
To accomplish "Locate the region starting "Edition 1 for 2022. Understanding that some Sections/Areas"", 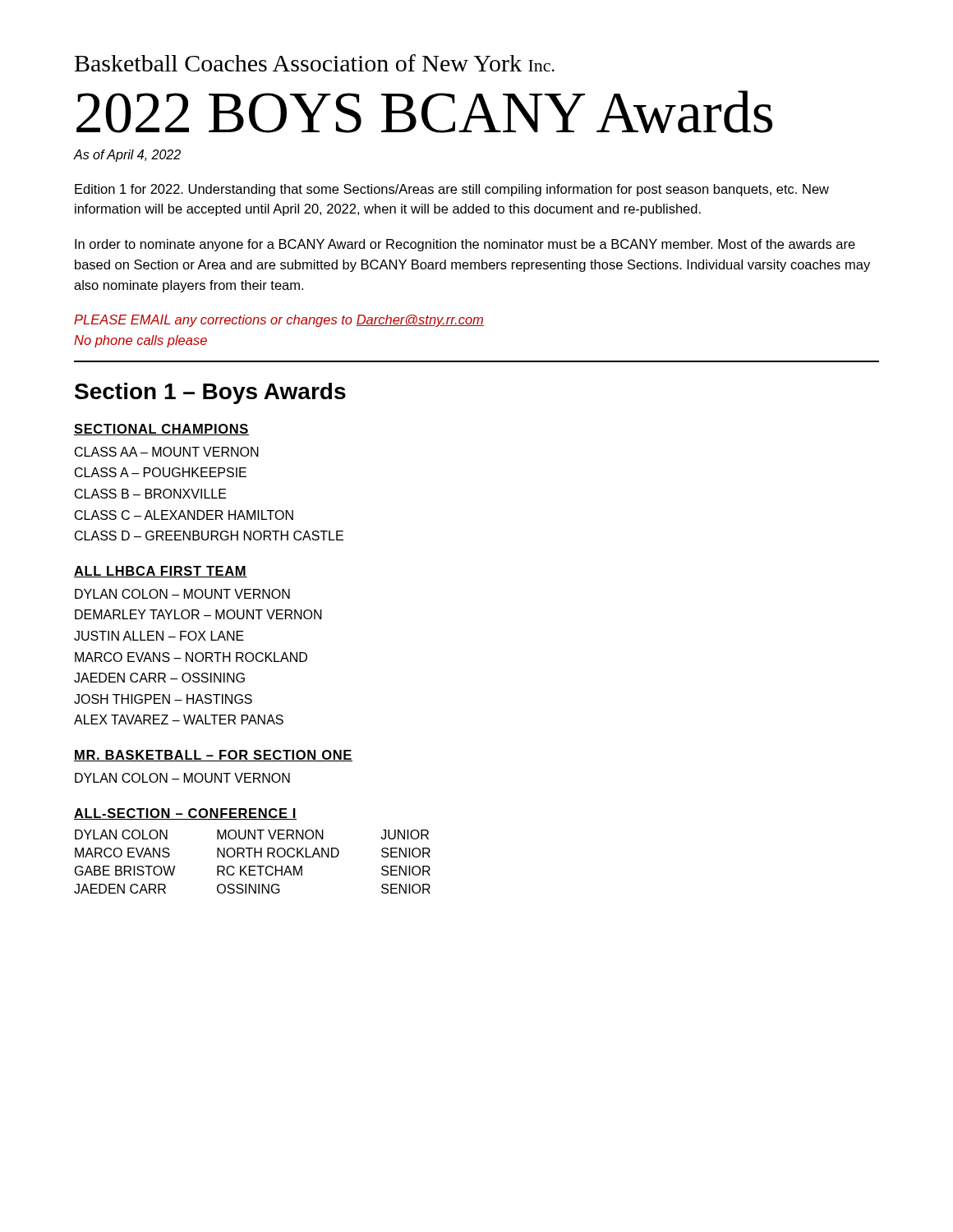I will (451, 199).
